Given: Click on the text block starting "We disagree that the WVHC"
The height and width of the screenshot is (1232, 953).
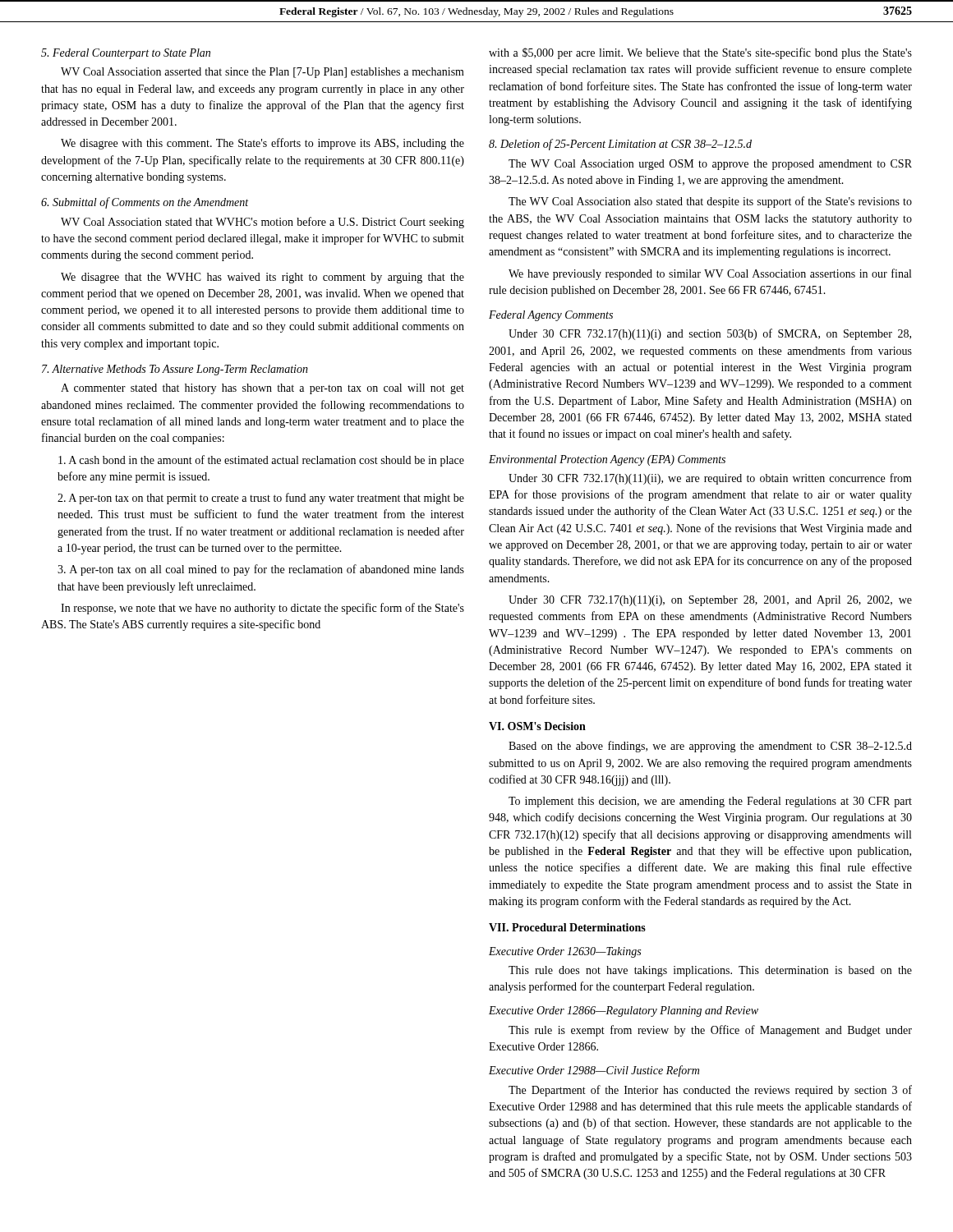Looking at the screenshot, I should click(x=253, y=311).
